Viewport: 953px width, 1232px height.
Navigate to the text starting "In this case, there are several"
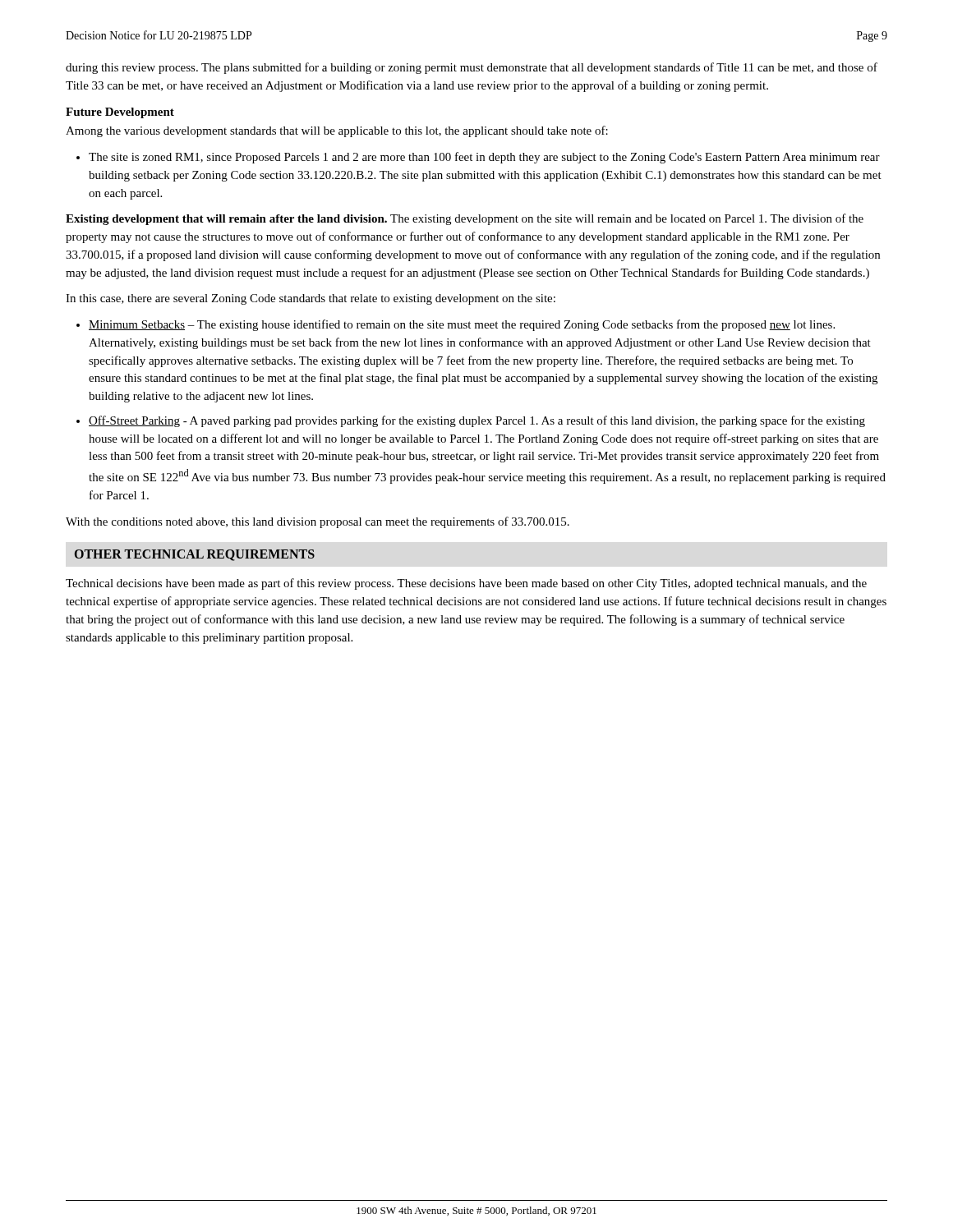pos(476,299)
